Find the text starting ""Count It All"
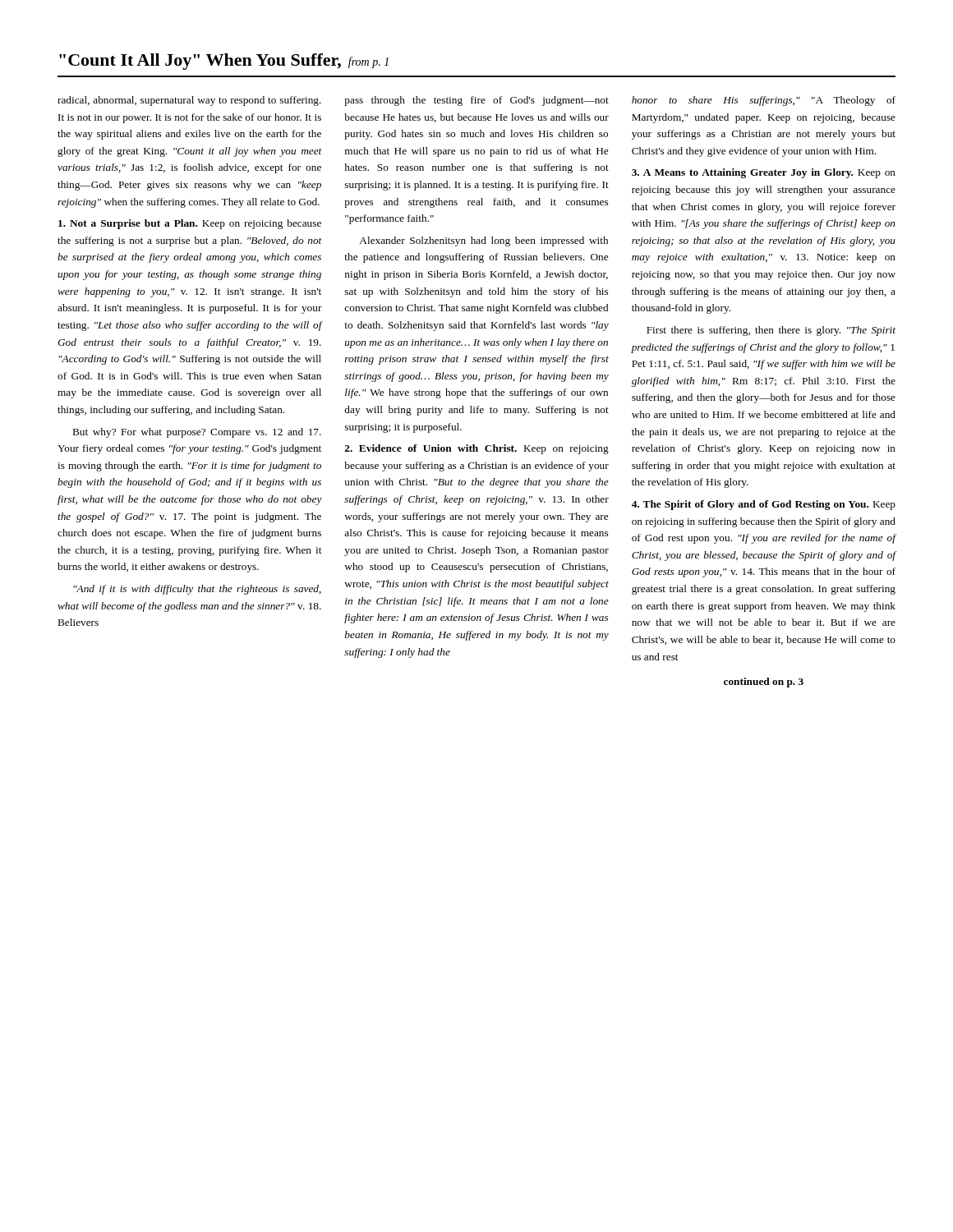 pyautogui.click(x=224, y=60)
